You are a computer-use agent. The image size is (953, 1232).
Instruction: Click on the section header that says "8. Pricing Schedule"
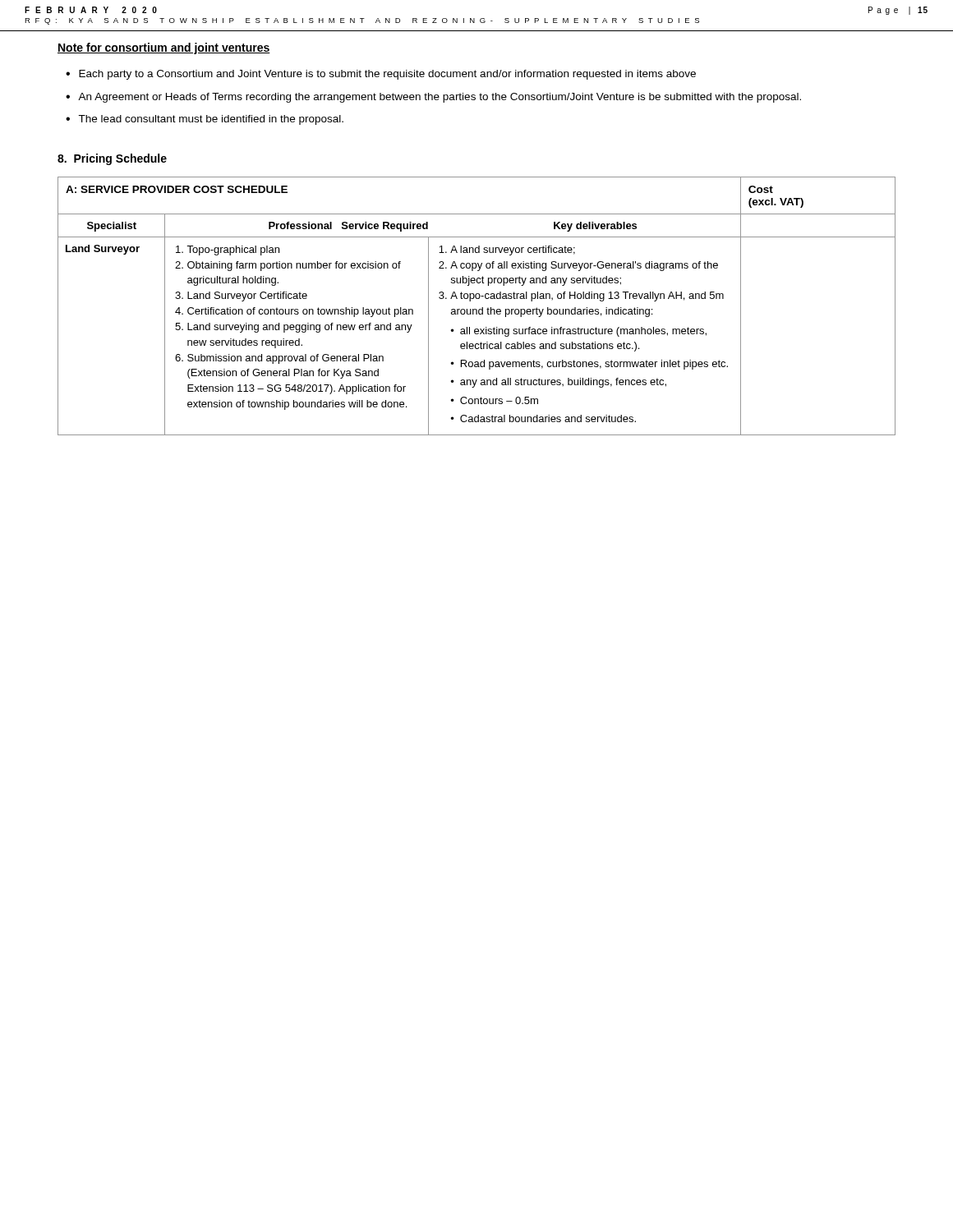coord(112,158)
